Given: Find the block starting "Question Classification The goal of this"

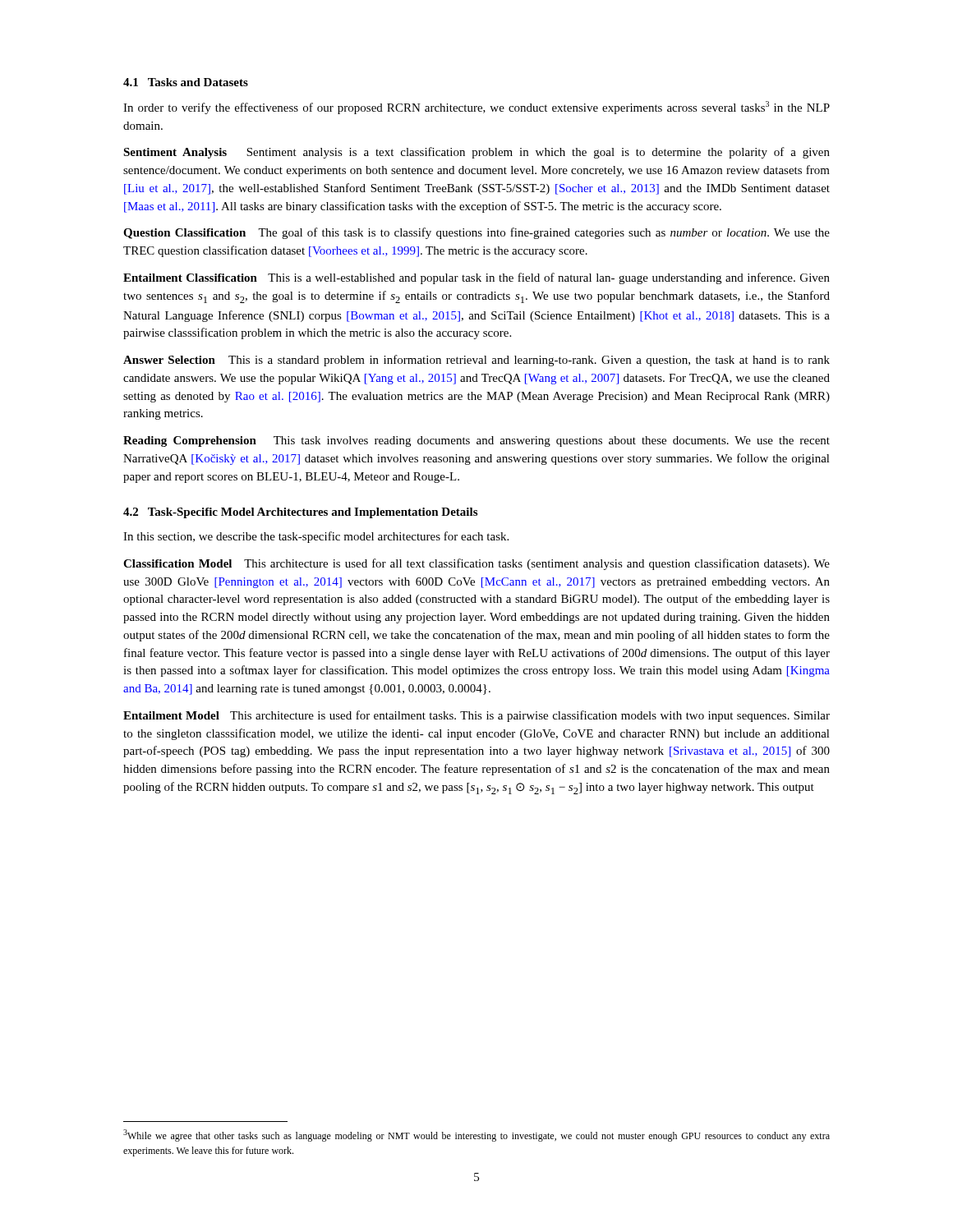Looking at the screenshot, I should (x=476, y=242).
